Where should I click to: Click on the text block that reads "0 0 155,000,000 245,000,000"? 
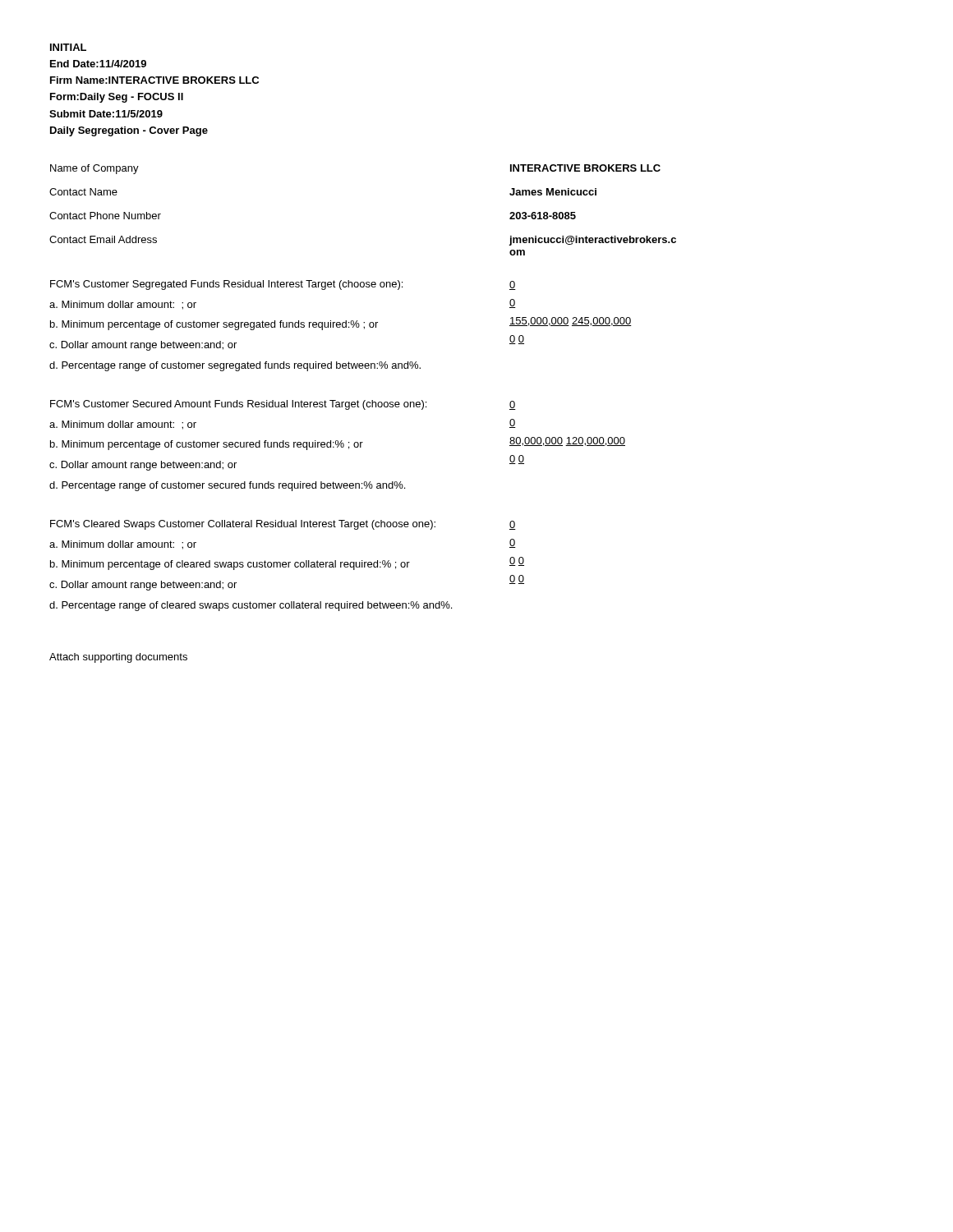(x=513, y=285)
